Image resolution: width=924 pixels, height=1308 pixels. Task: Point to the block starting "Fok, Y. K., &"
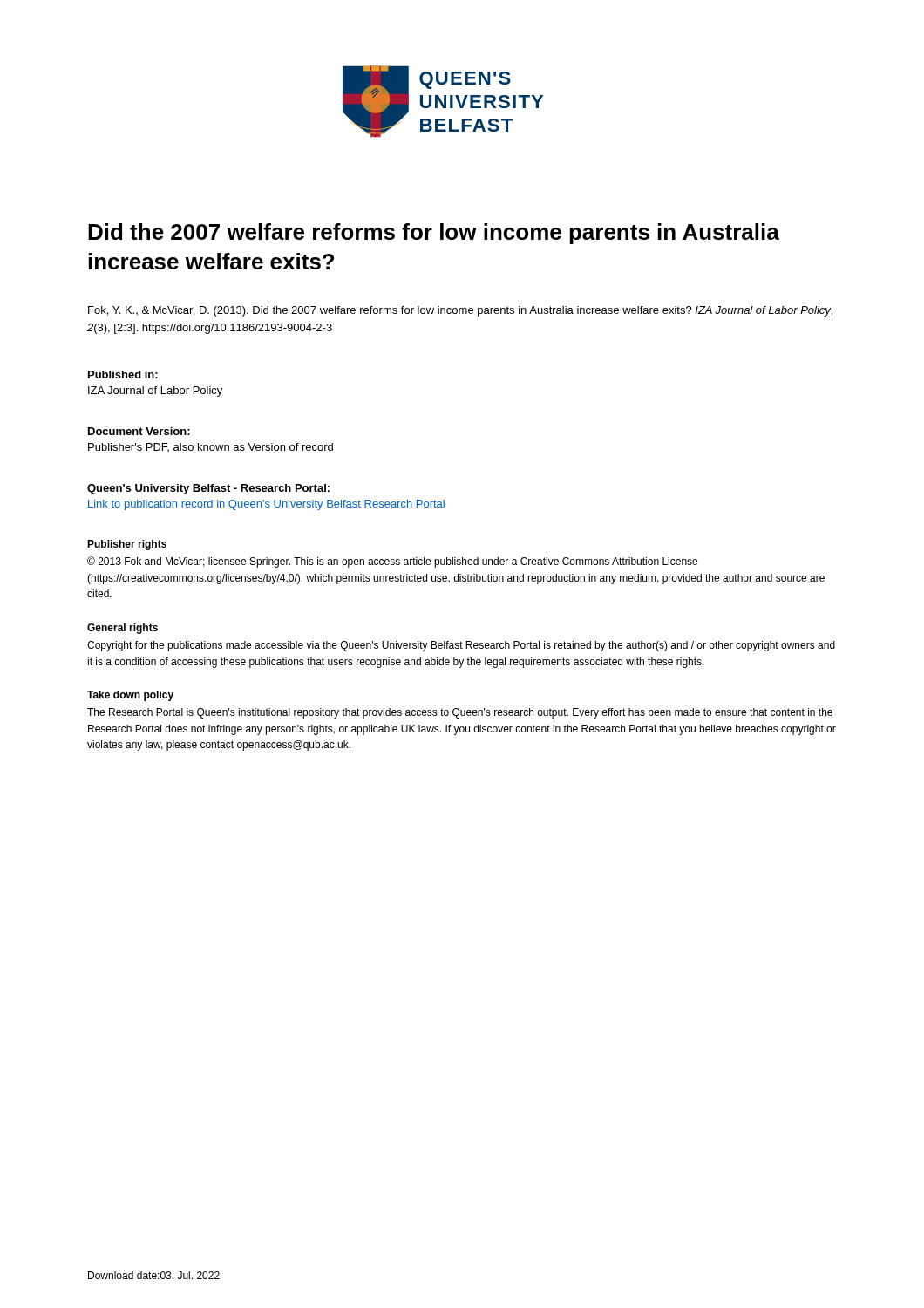[460, 319]
